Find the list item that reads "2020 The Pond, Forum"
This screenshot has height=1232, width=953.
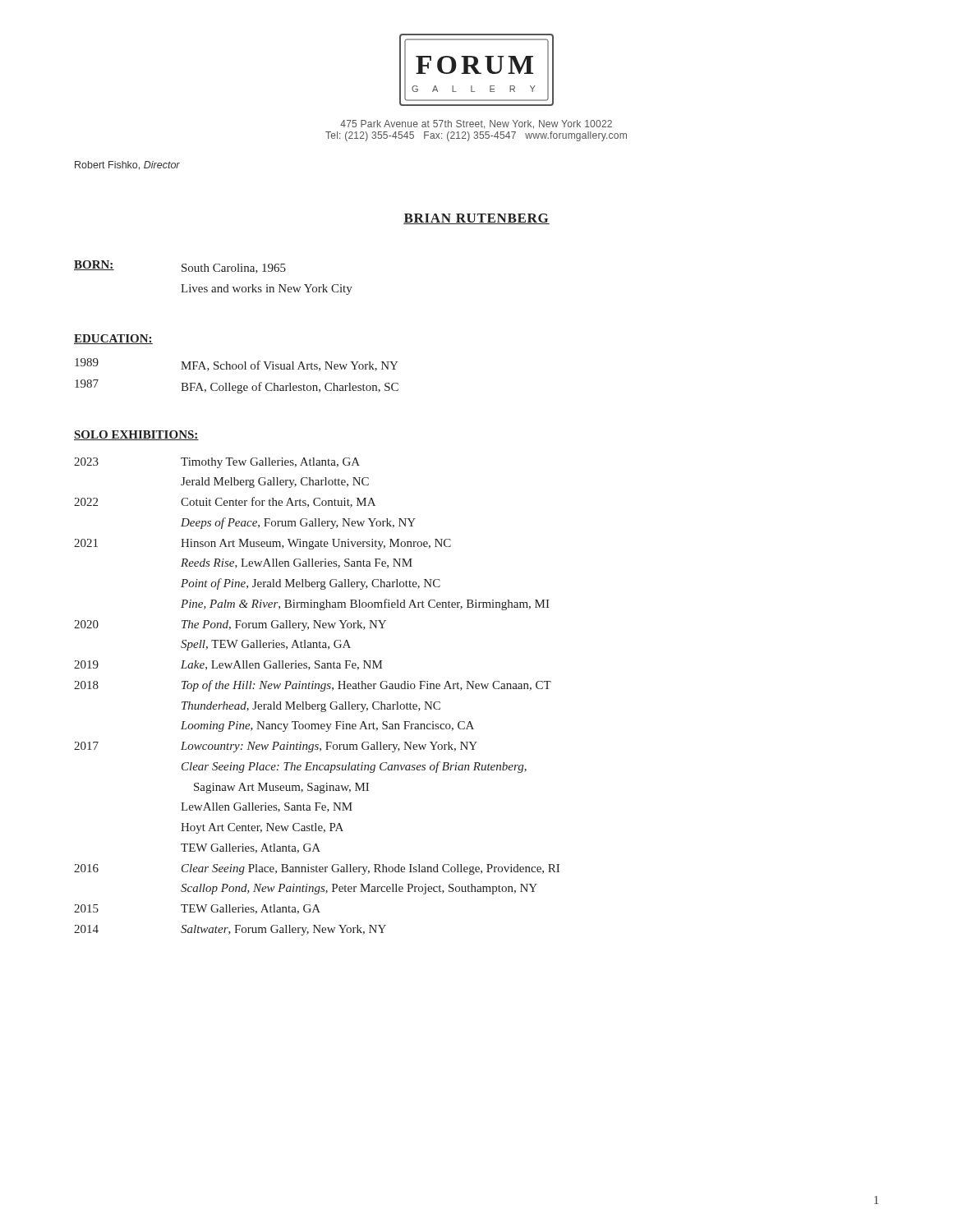[x=230, y=625]
